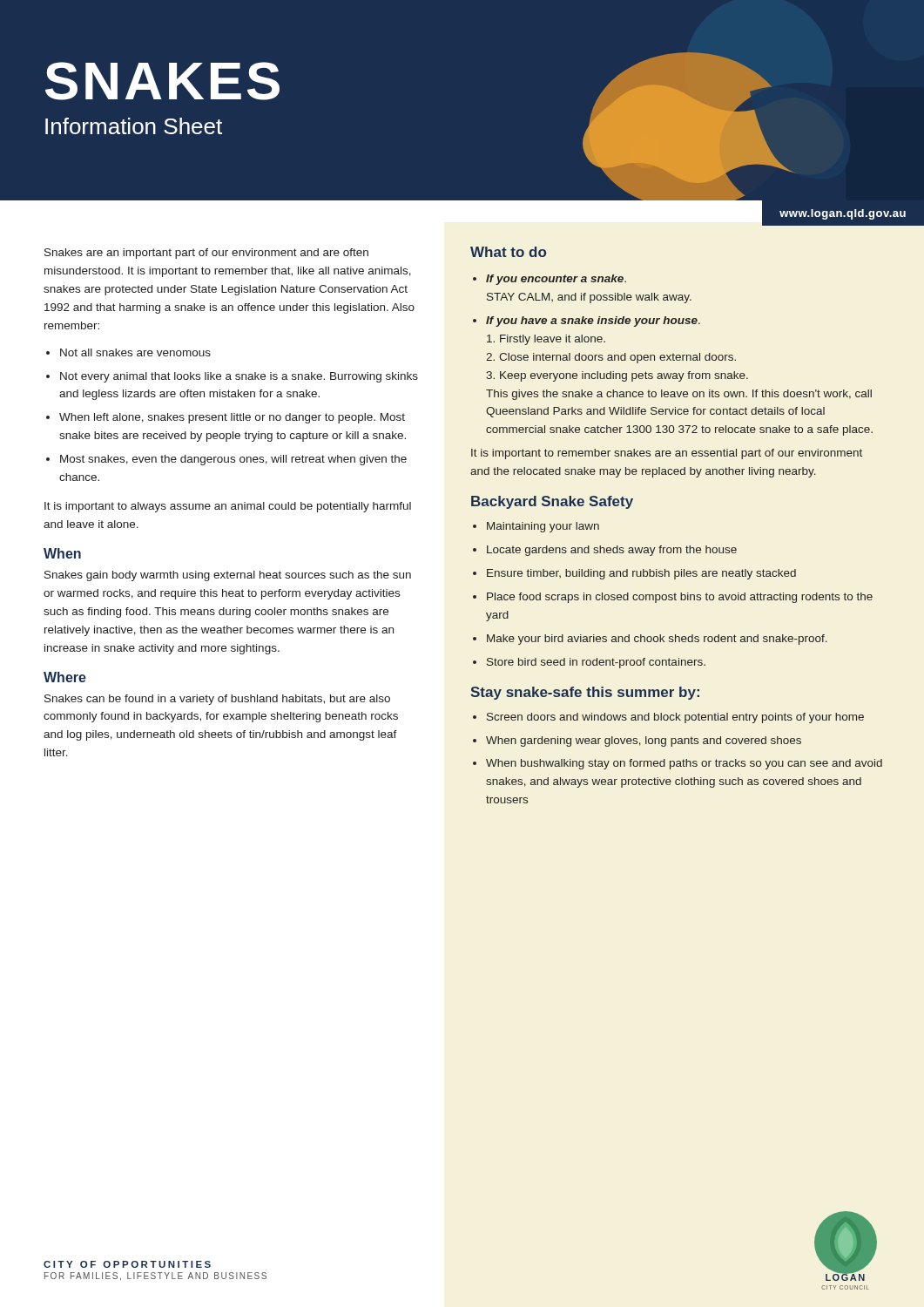This screenshot has height=1307, width=924.
Task: Find the text block starting "If you have"
Action: point(680,375)
